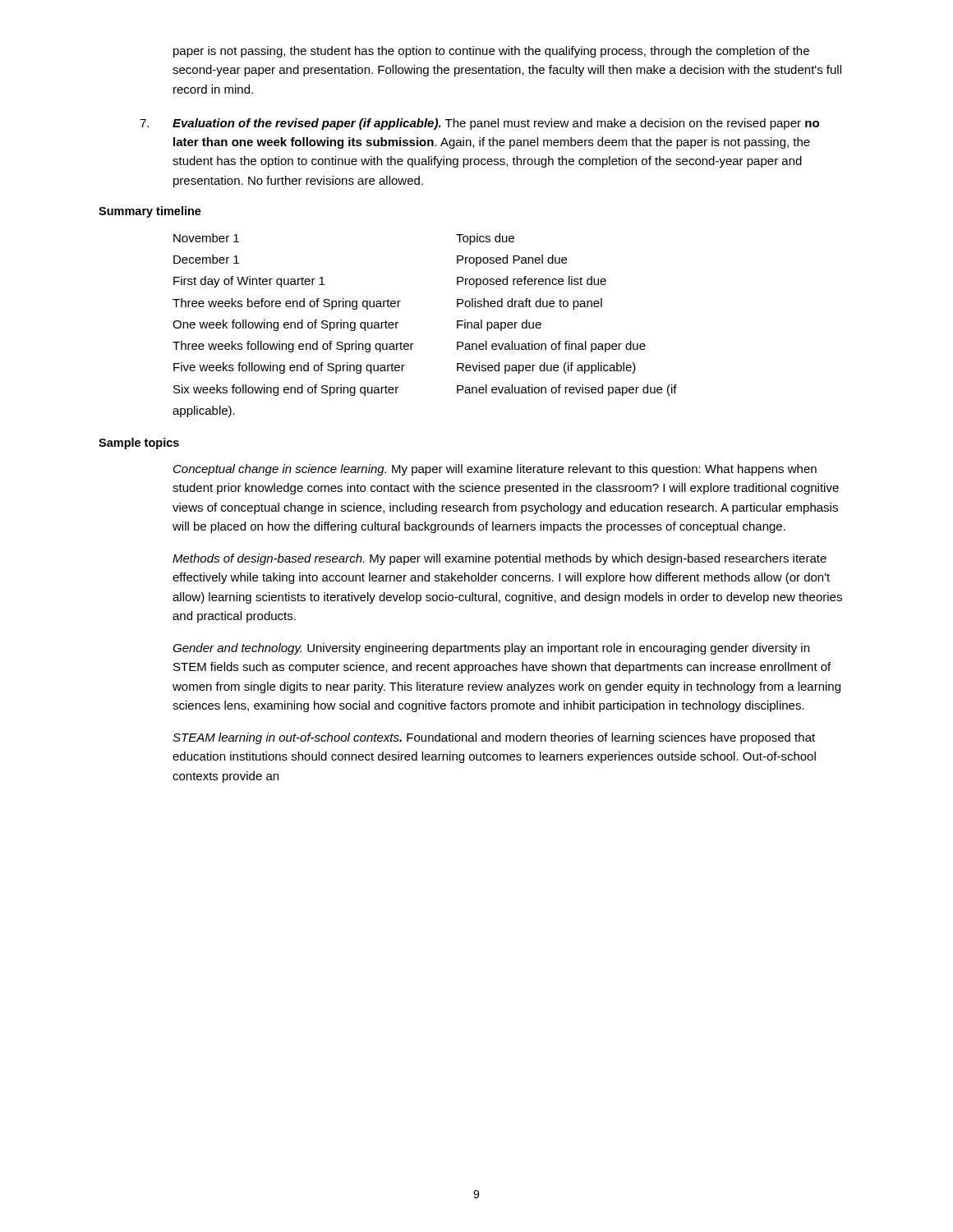Select the region starting "7. Evaluation of the"

(493, 151)
